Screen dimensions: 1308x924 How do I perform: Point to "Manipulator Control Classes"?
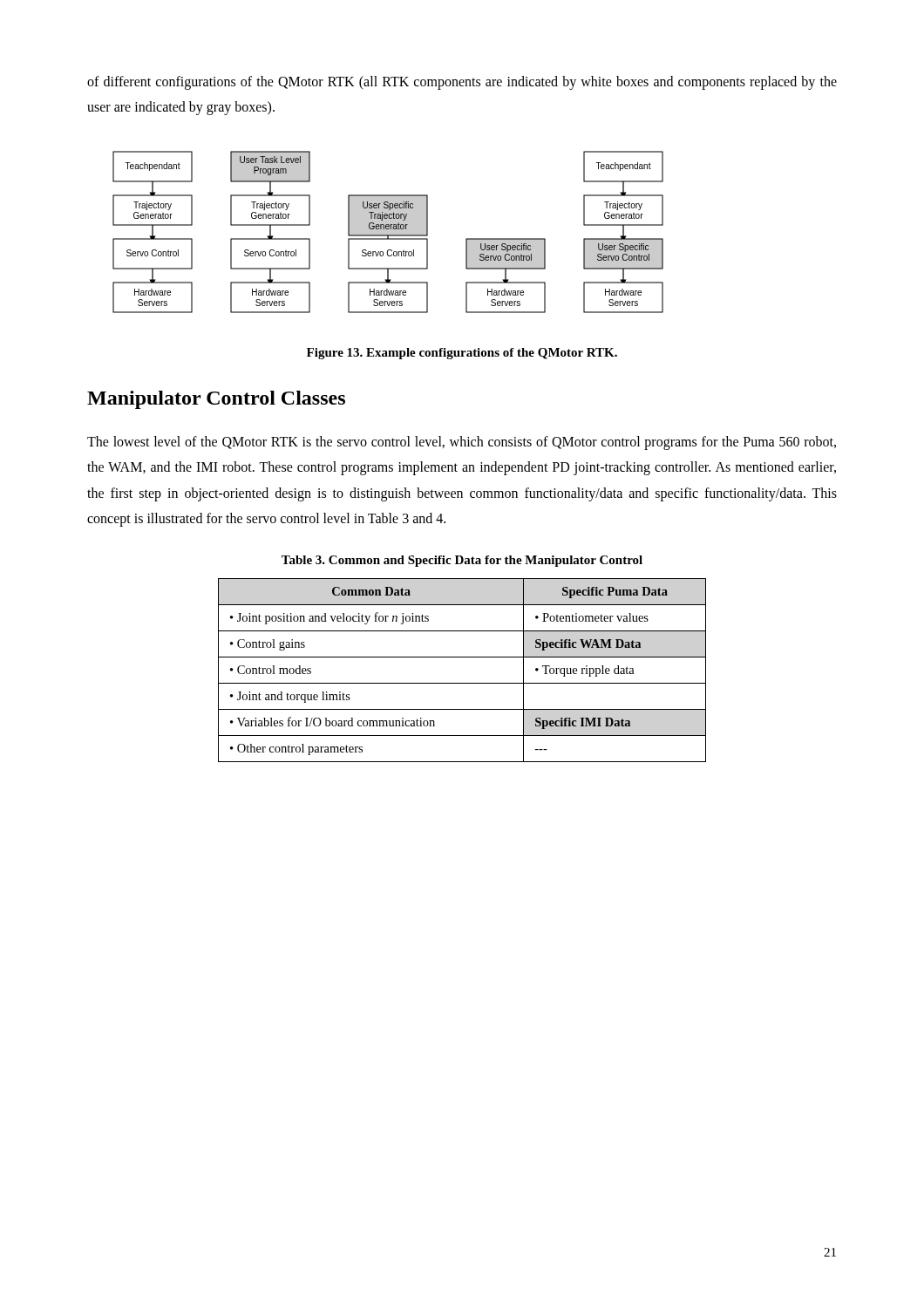coord(216,397)
